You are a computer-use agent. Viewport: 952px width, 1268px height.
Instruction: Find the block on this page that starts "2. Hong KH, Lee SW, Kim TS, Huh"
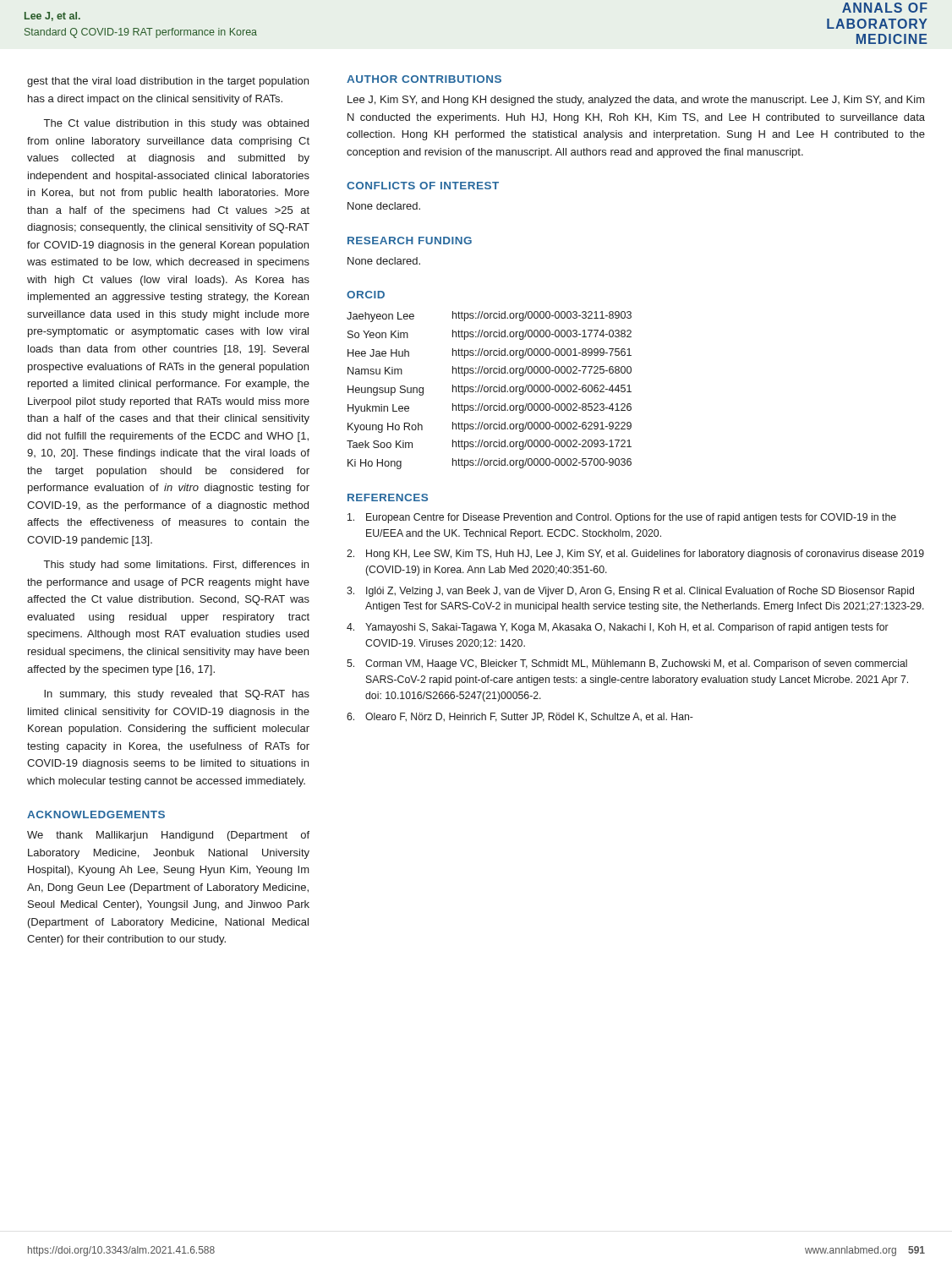[x=636, y=562]
